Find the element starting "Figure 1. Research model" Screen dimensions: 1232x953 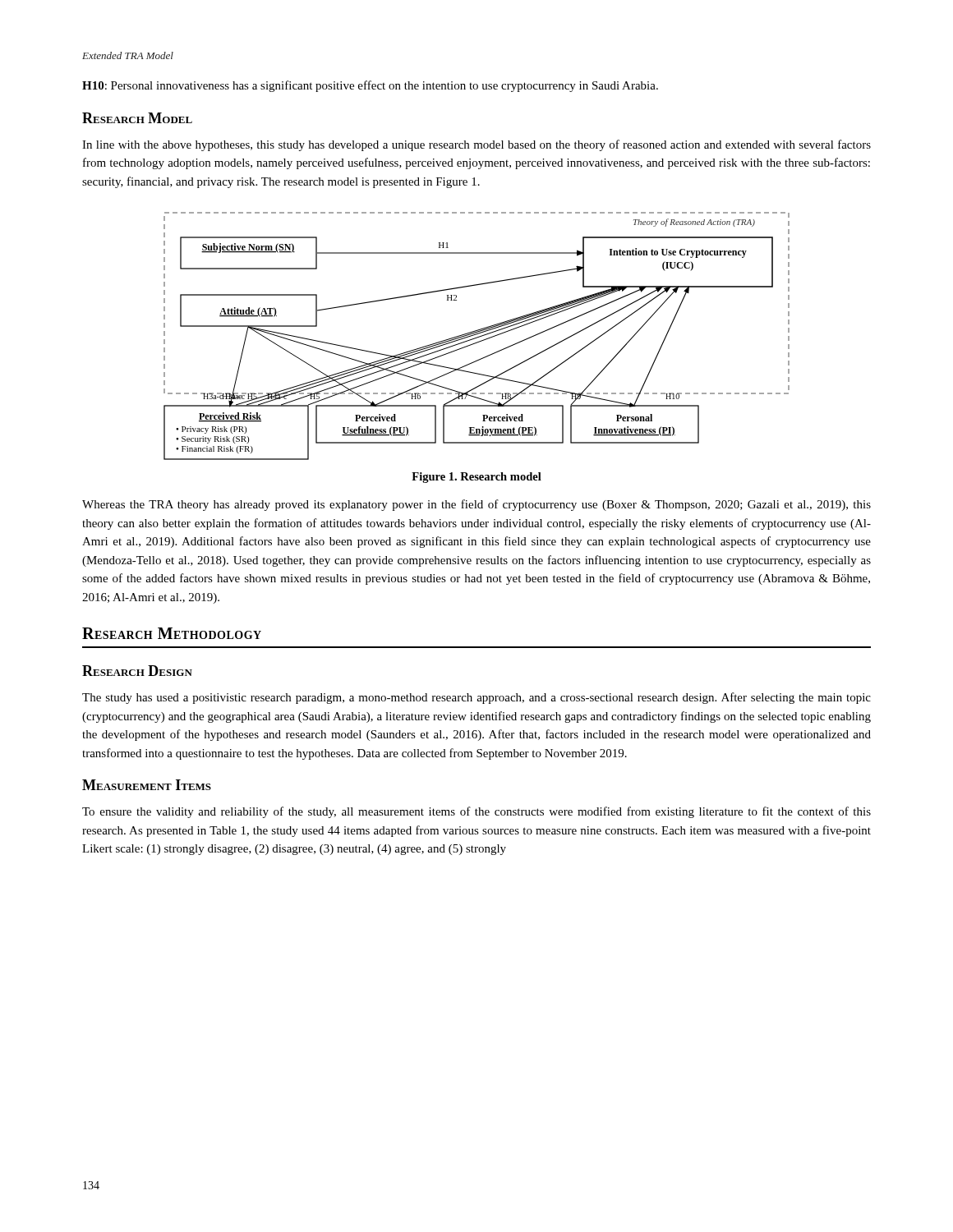[x=476, y=477]
